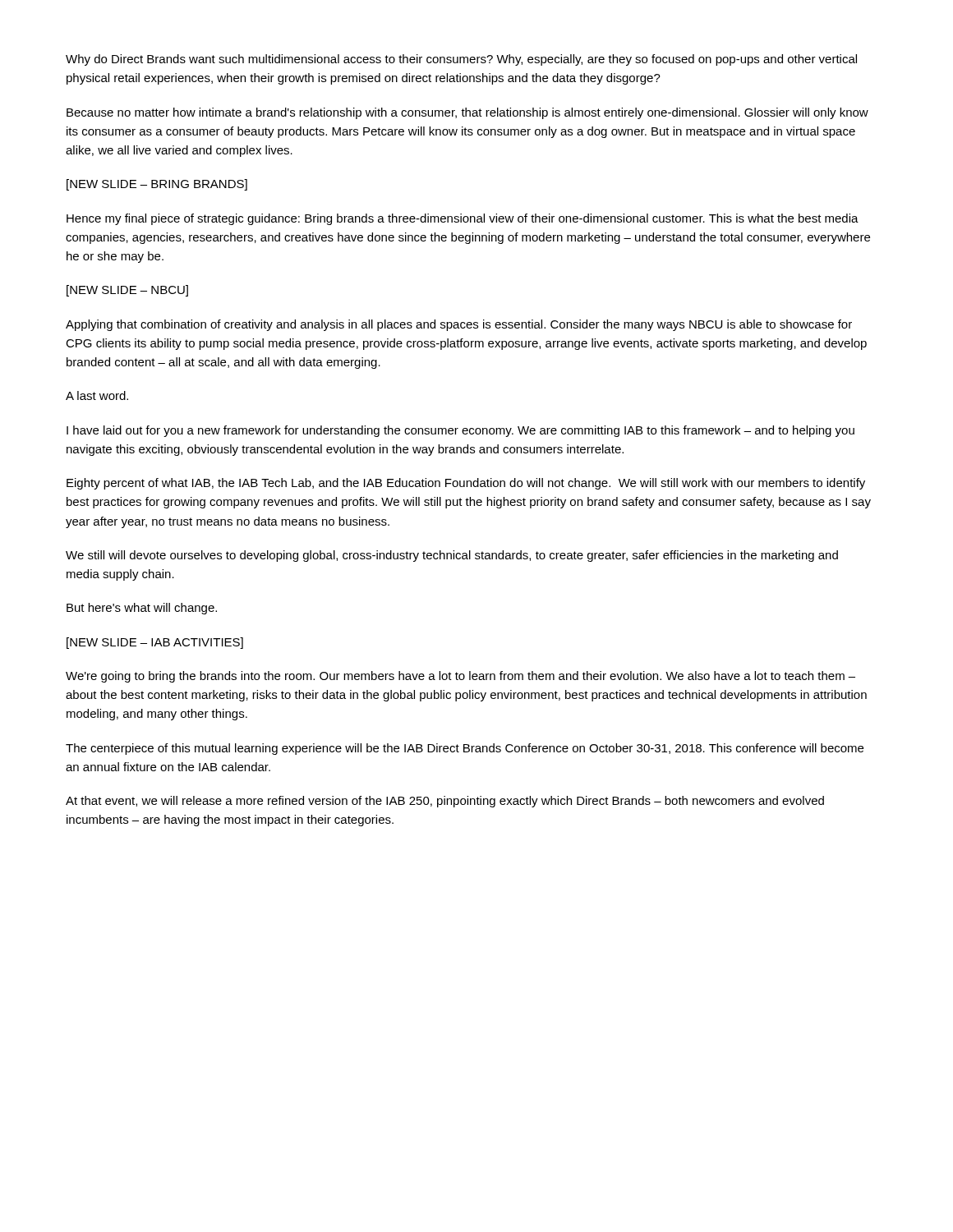Image resolution: width=953 pixels, height=1232 pixels.
Task: Where is the passage that starts "Why do Direct Brands want such multidimensional access"?
Action: coord(462,68)
